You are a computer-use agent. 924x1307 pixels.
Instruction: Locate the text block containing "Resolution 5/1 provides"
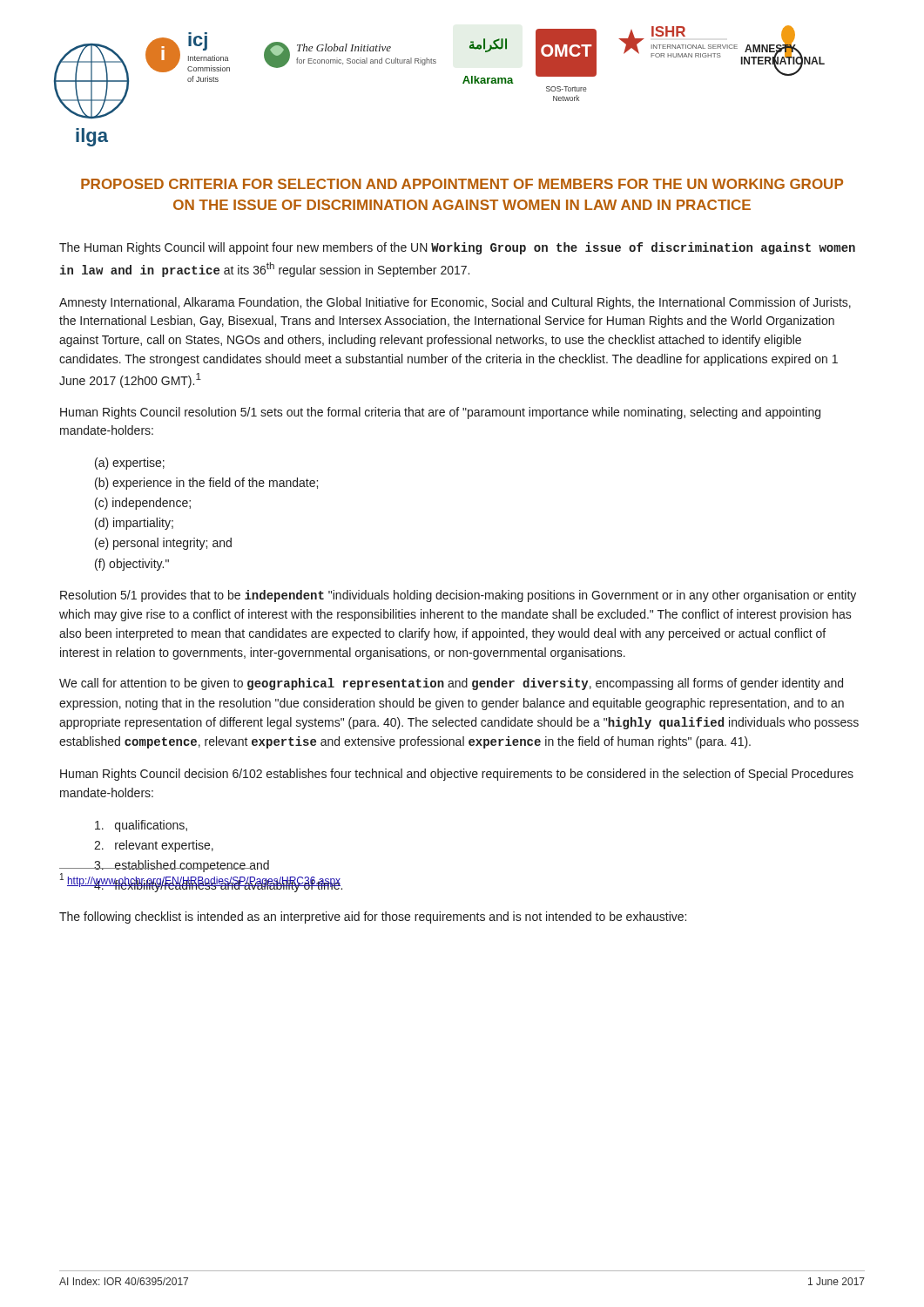point(462,624)
